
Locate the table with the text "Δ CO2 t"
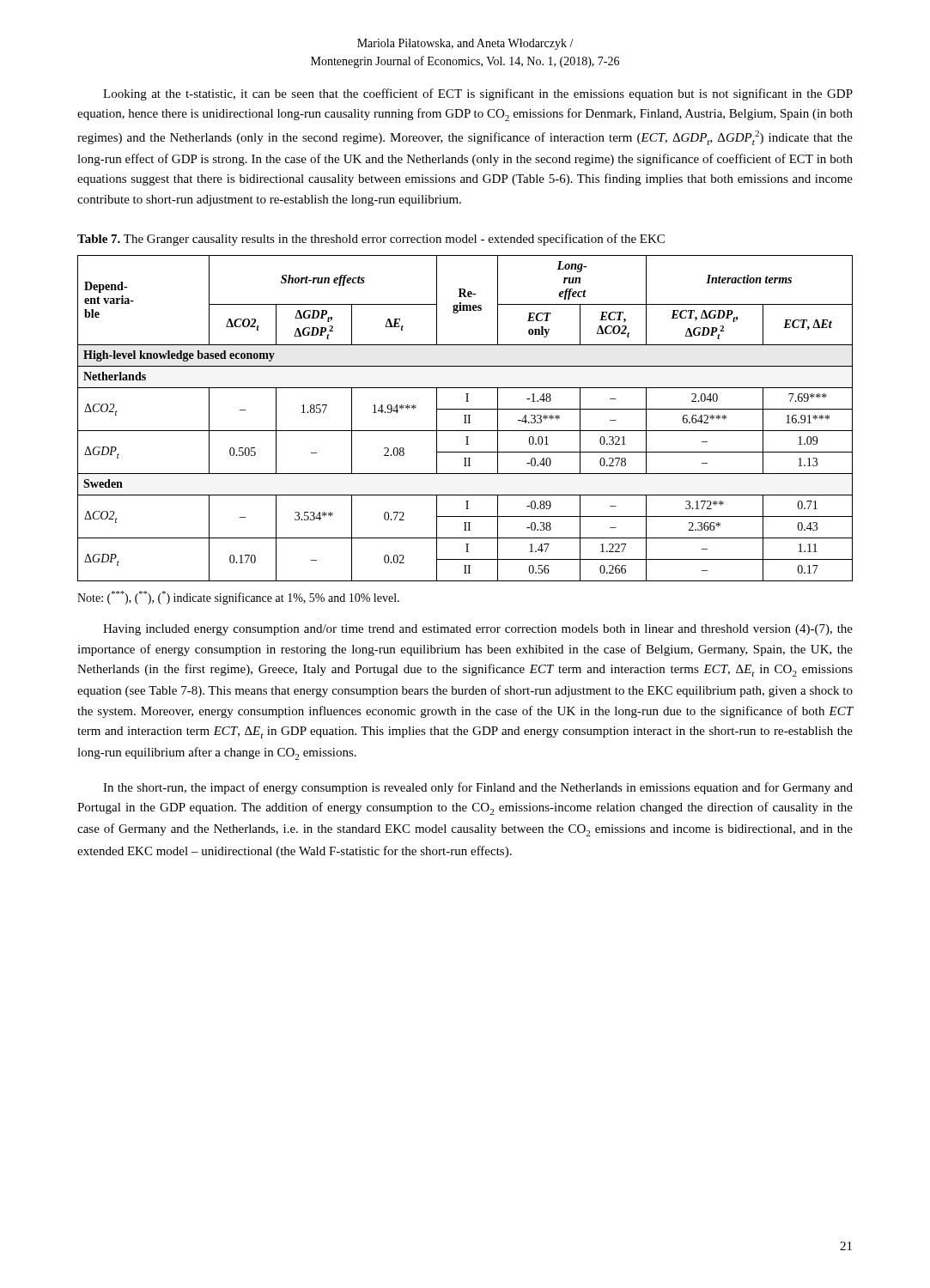[x=465, y=418]
